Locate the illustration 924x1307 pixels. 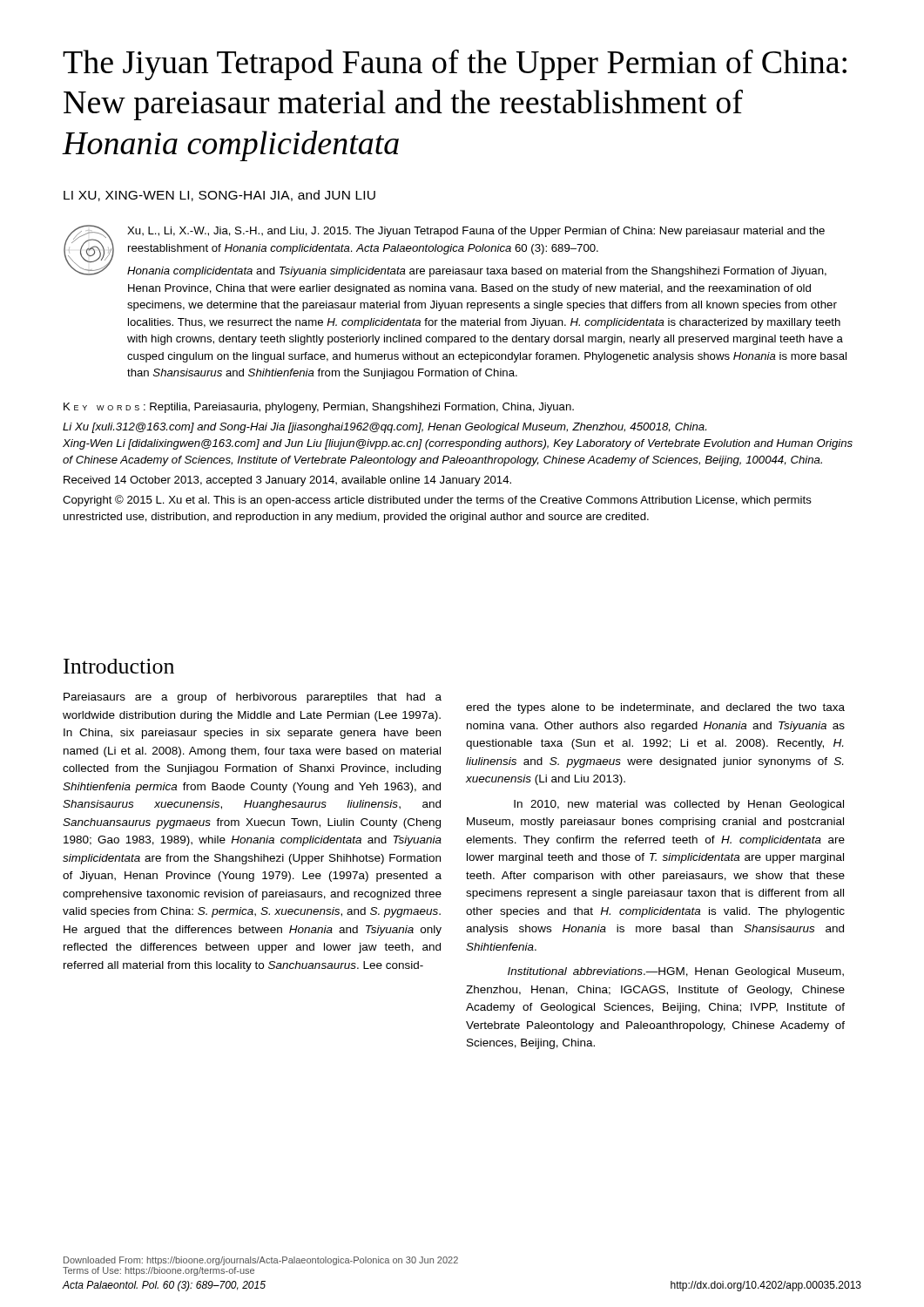[90, 252]
